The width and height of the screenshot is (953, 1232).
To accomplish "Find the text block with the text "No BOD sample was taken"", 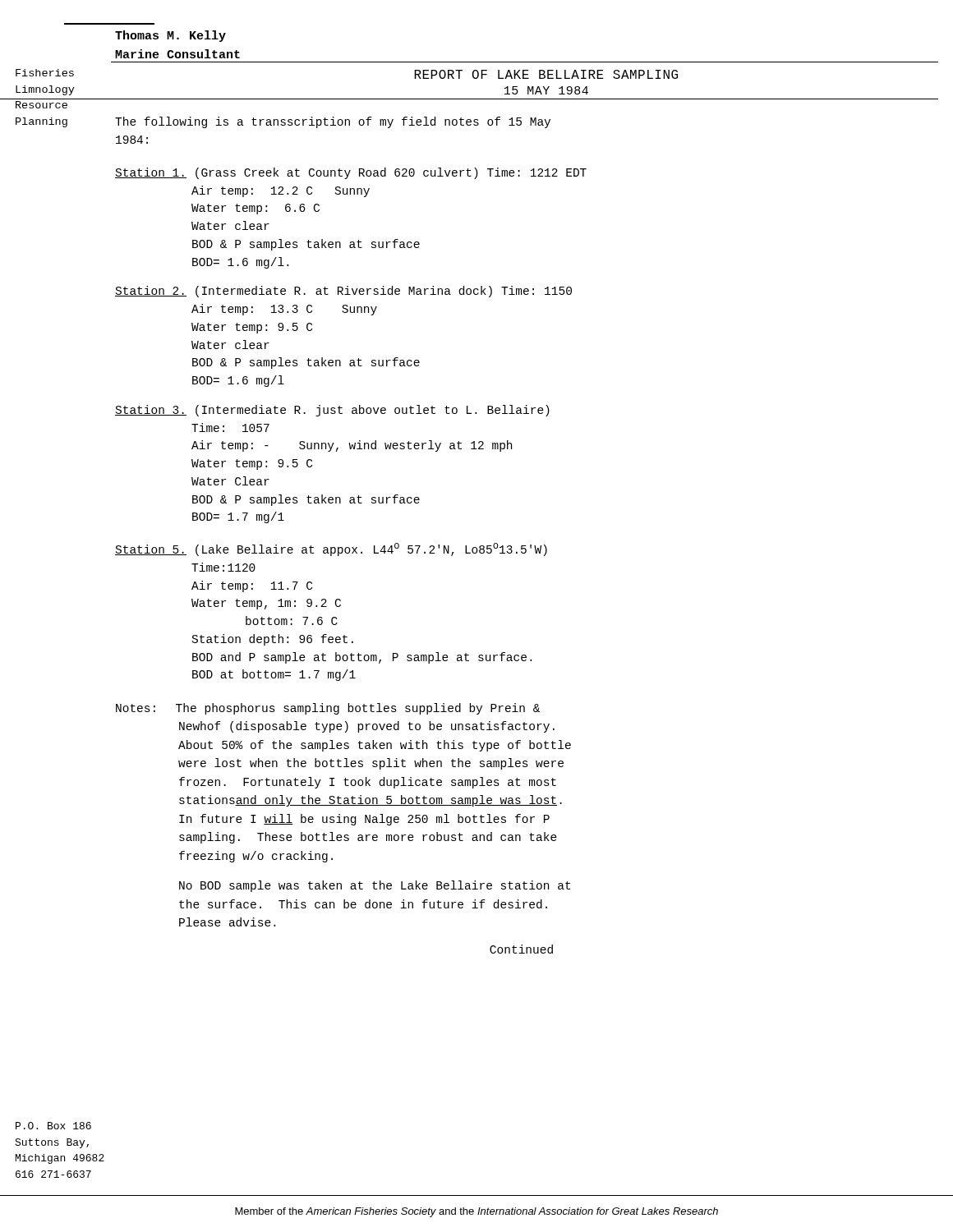I will pyautogui.click(x=375, y=905).
